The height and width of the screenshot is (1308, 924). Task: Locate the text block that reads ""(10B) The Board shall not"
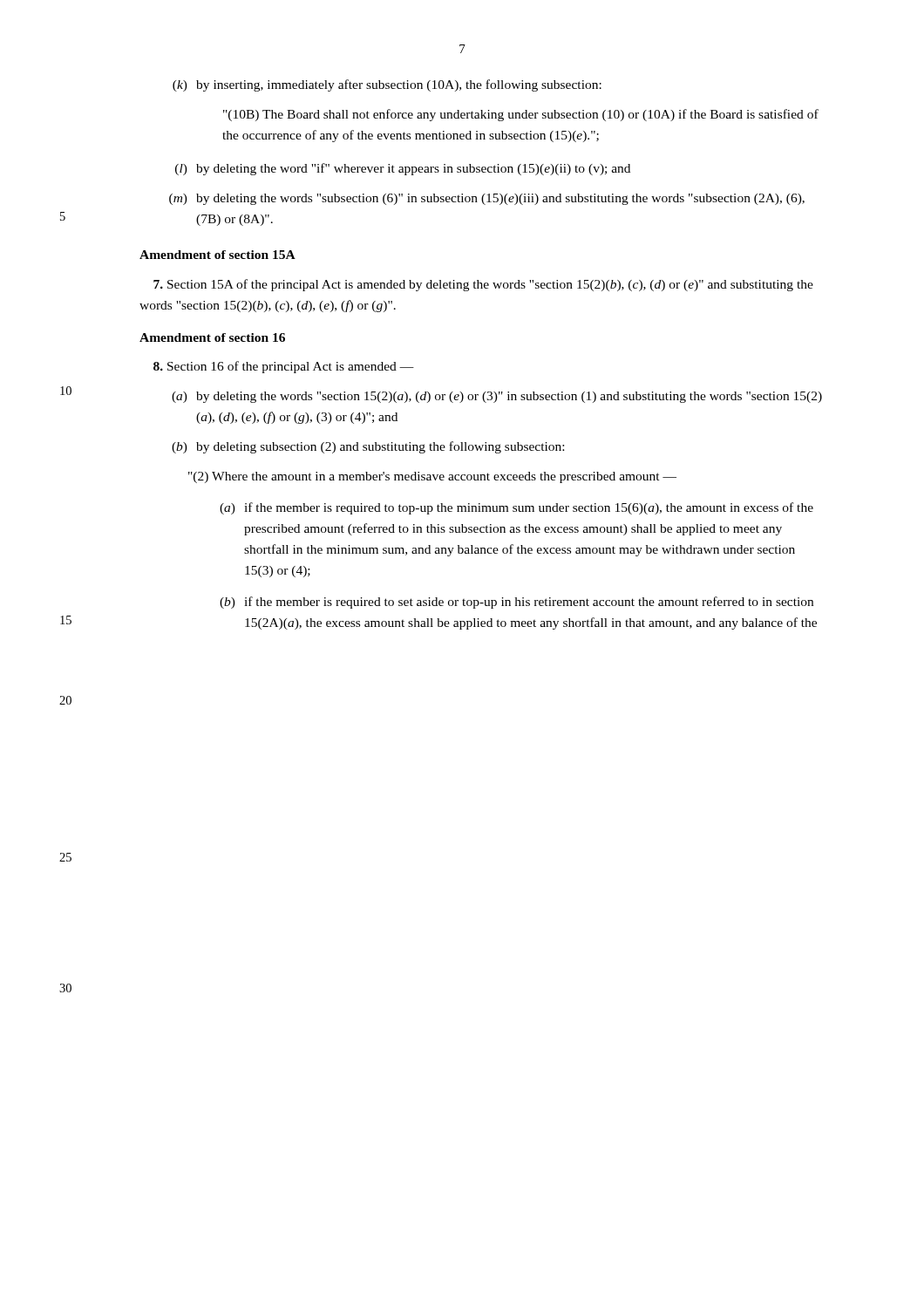(x=520, y=124)
